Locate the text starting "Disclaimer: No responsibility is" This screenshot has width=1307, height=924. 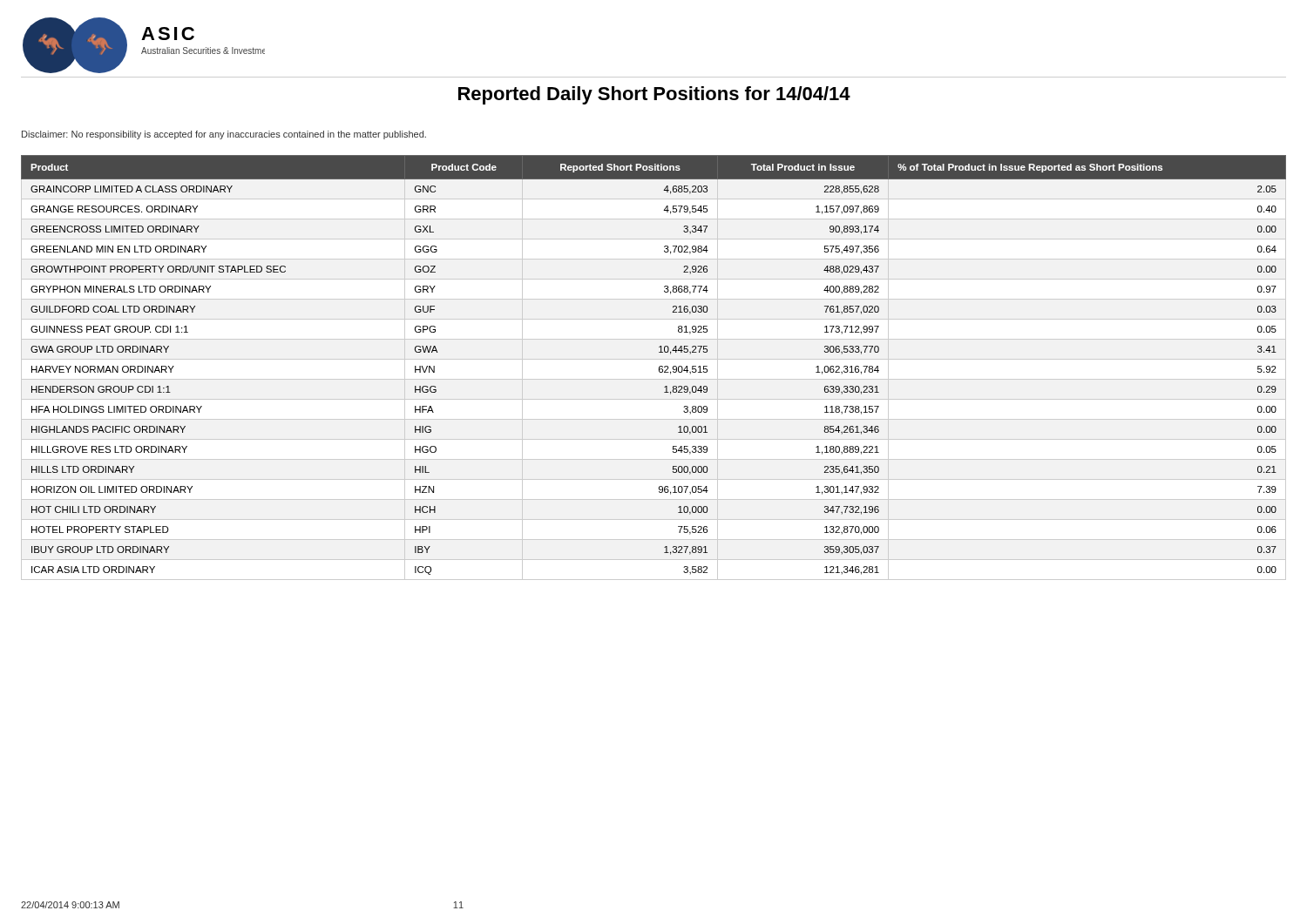coord(224,134)
